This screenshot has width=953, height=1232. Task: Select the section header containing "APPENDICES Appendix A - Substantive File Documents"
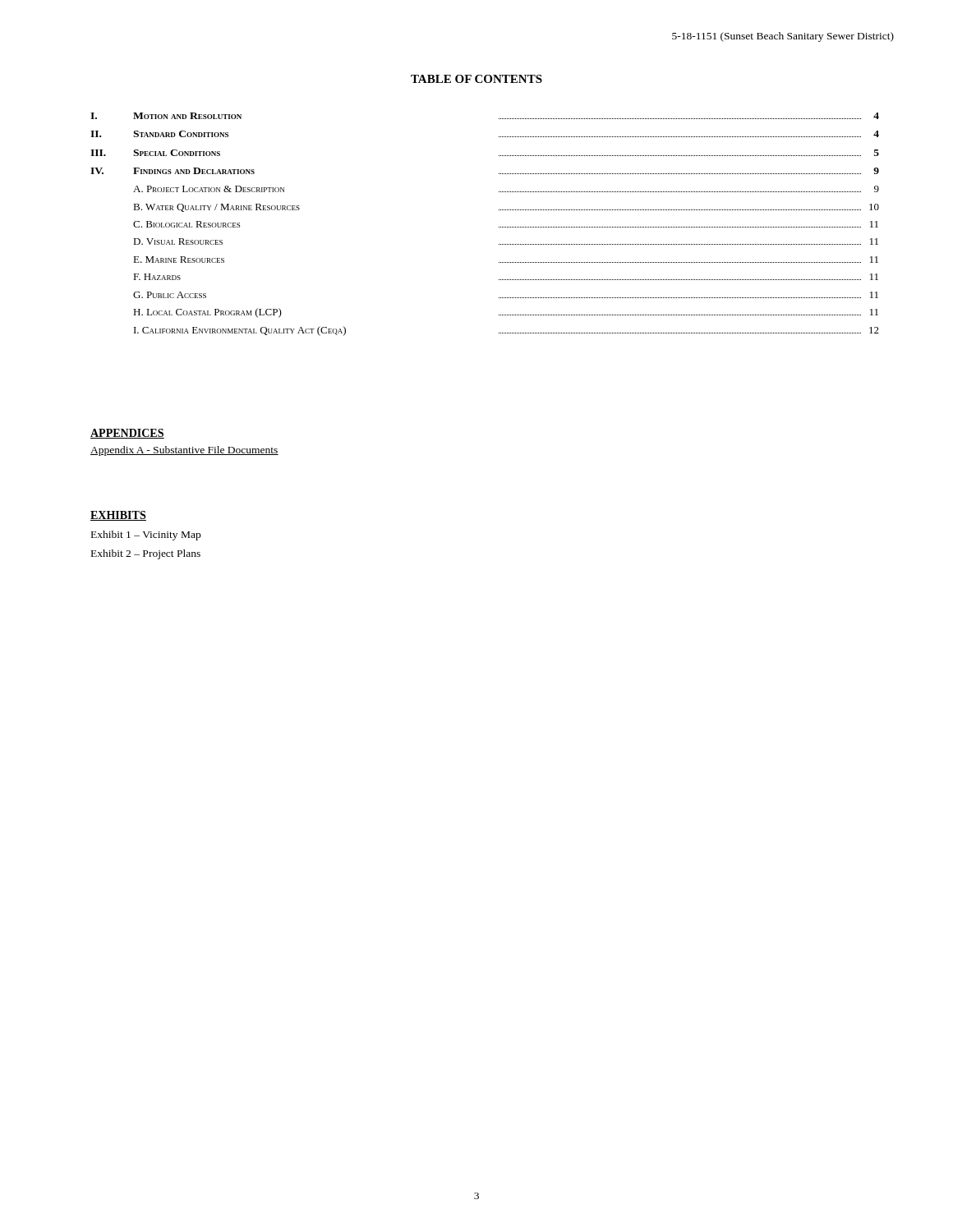click(x=184, y=442)
